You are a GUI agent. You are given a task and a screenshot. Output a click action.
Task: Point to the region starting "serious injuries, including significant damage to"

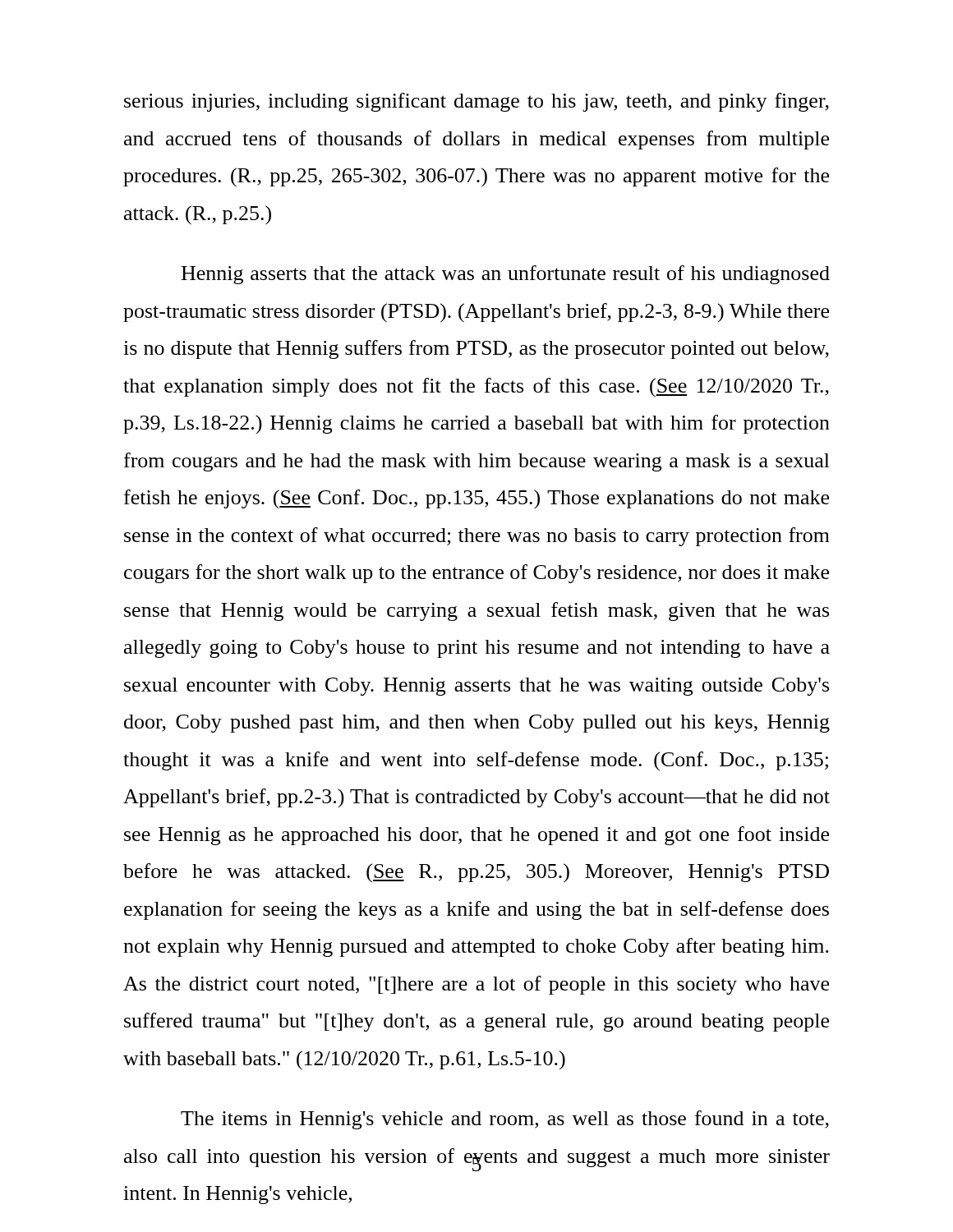(x=476, y=647)
